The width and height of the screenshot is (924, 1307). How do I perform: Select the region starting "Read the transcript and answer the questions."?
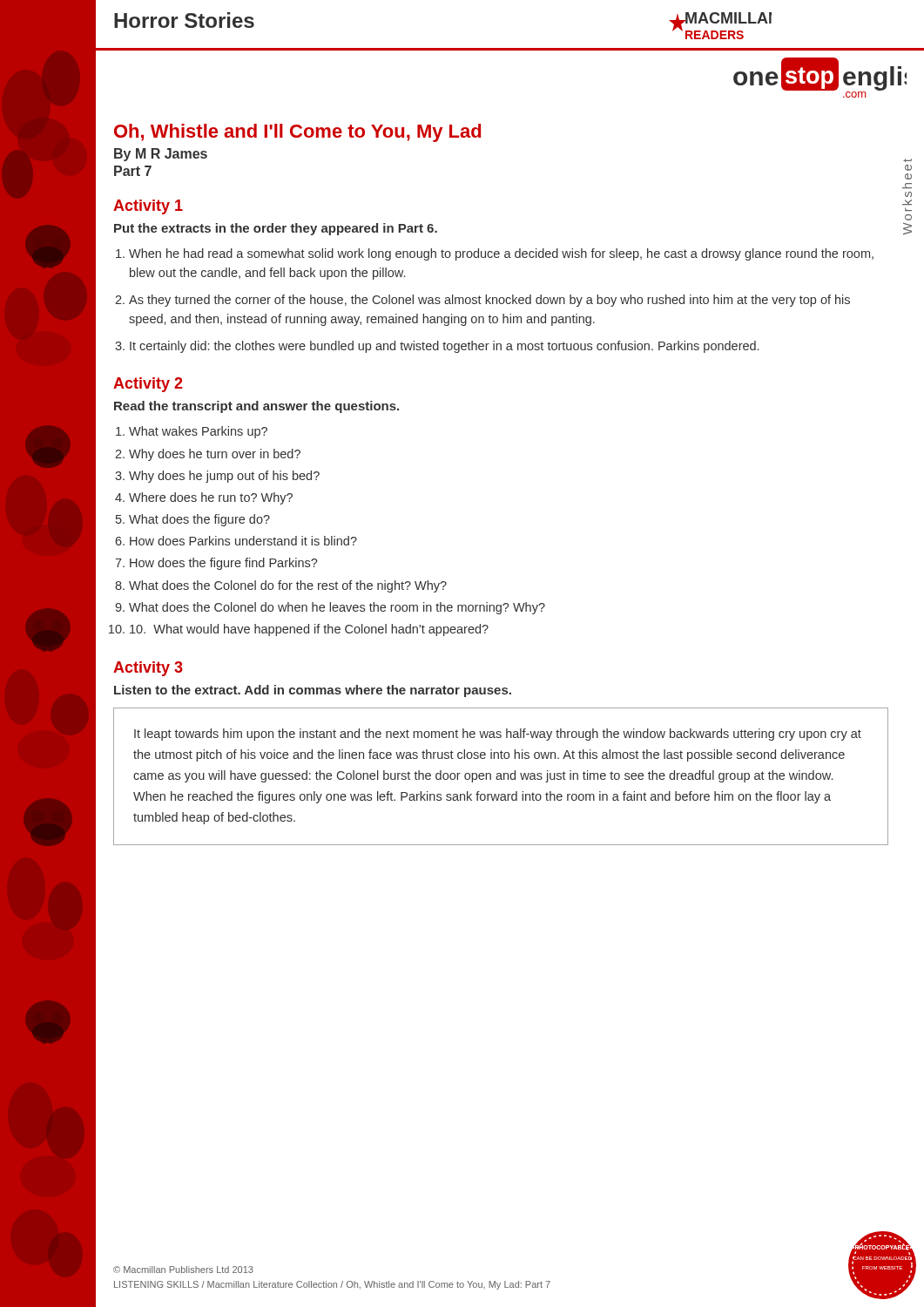pos(257,406)
